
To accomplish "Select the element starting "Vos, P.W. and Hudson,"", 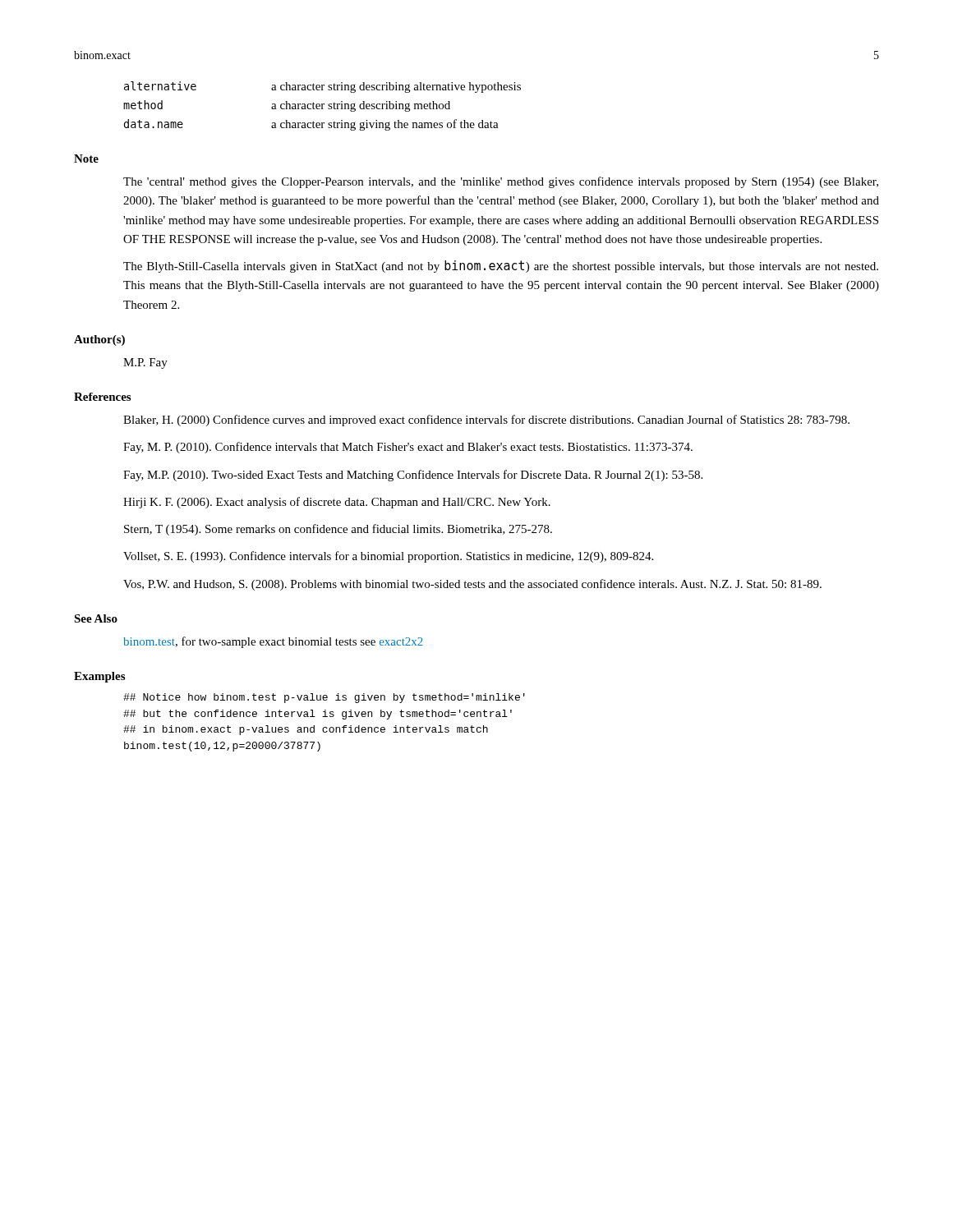I will pyautogui.click(x=473, y=584).
